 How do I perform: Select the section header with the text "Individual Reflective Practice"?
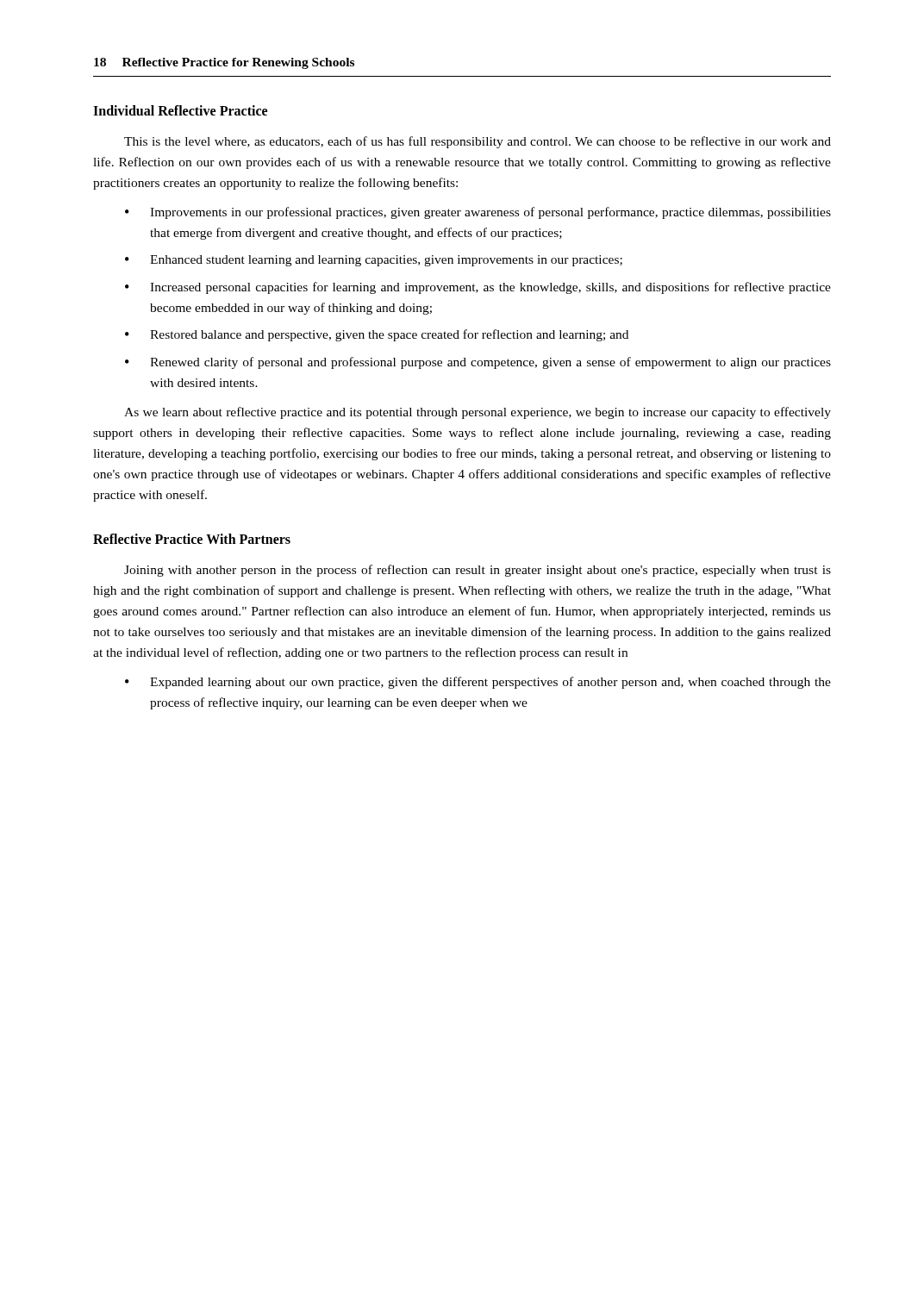[x=180, y=111]
